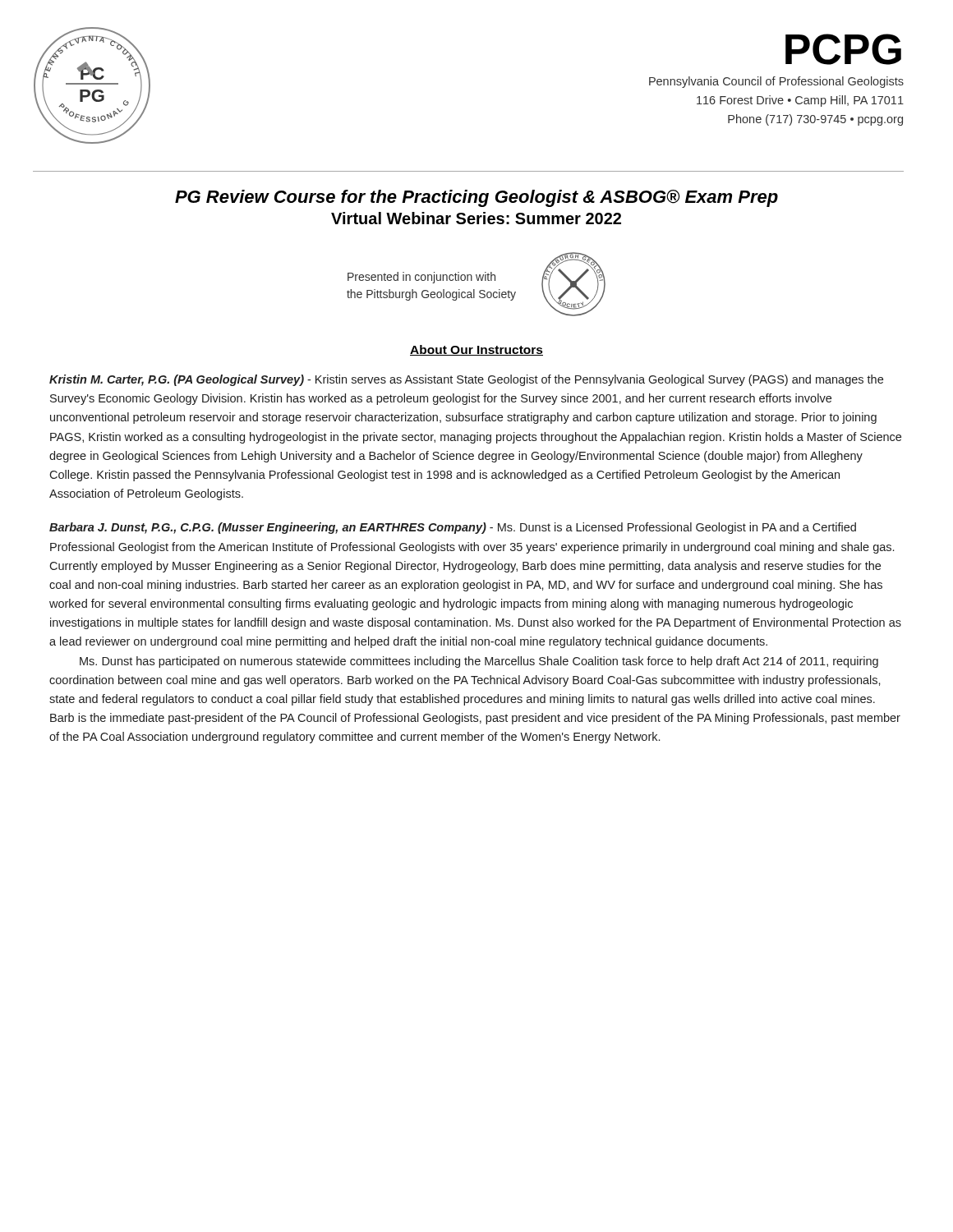953x1232 pixels.
Task: Locate the text "About Our Instructors"
Action: tap(476, 349)
